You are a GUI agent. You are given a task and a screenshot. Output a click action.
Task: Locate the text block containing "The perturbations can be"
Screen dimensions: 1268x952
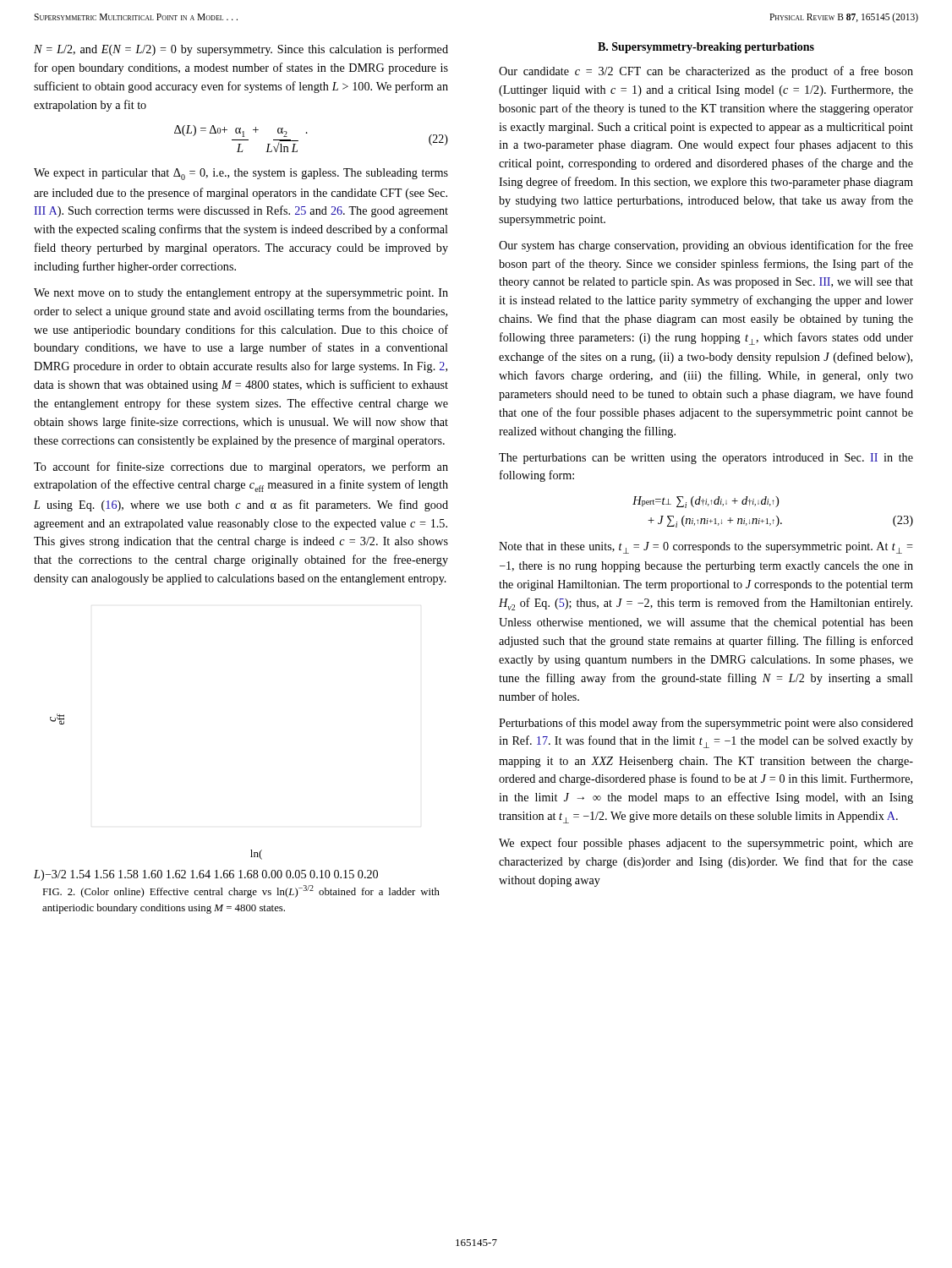(x=706, y=466)
